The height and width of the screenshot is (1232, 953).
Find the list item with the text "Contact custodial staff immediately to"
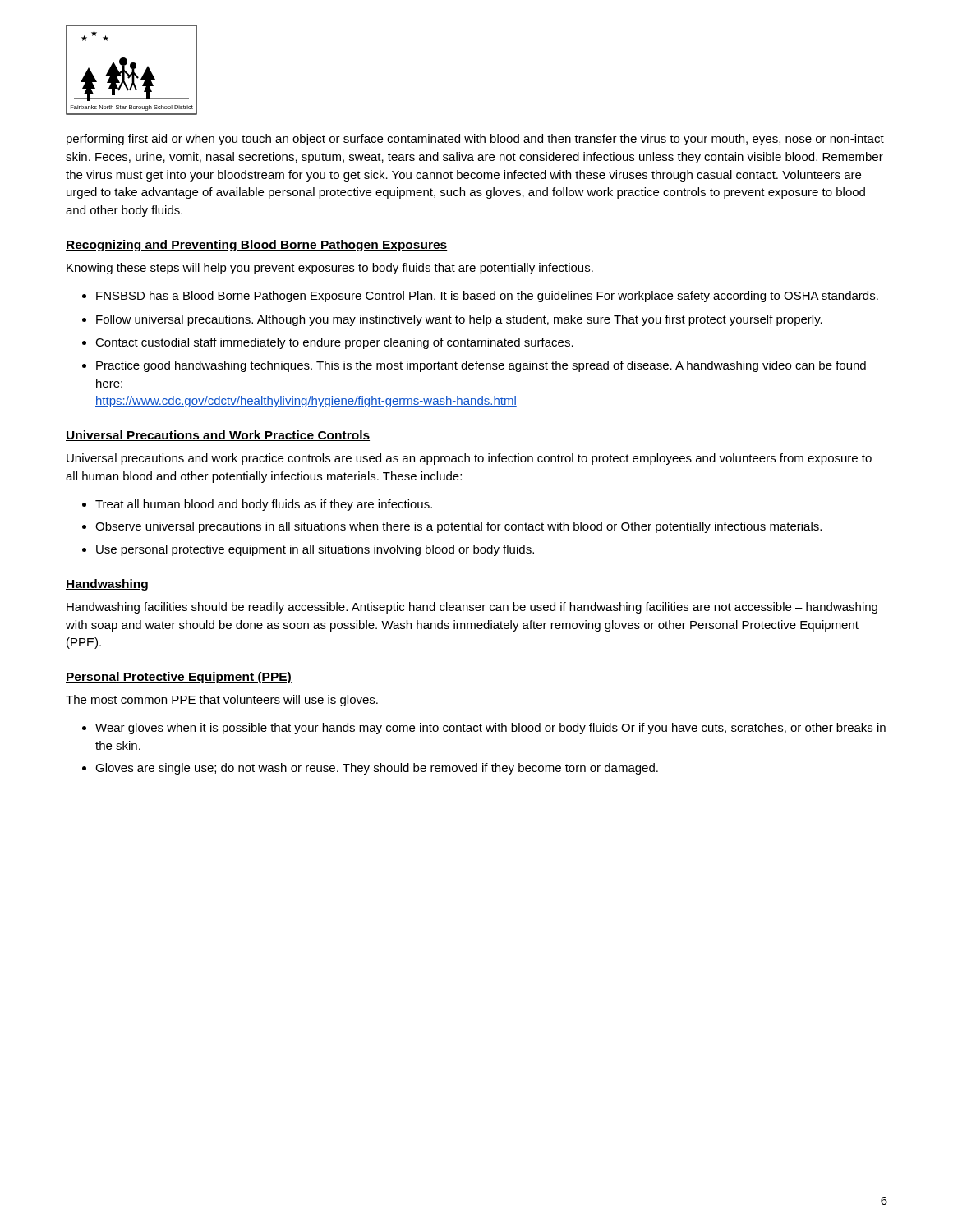(476, 342)
